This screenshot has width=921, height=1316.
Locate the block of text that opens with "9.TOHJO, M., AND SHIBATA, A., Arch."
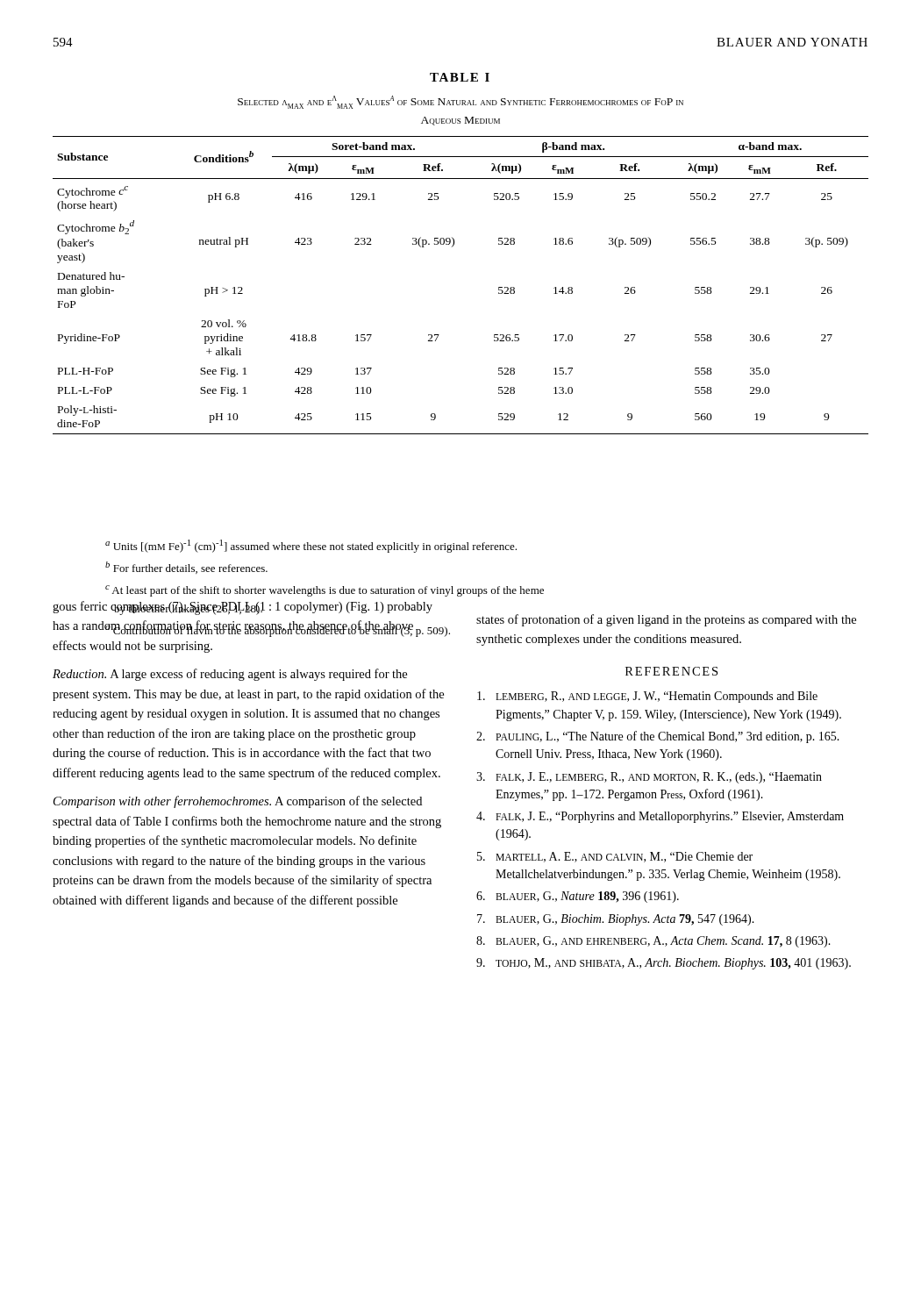pyautogui.click(x=664, y=964)
